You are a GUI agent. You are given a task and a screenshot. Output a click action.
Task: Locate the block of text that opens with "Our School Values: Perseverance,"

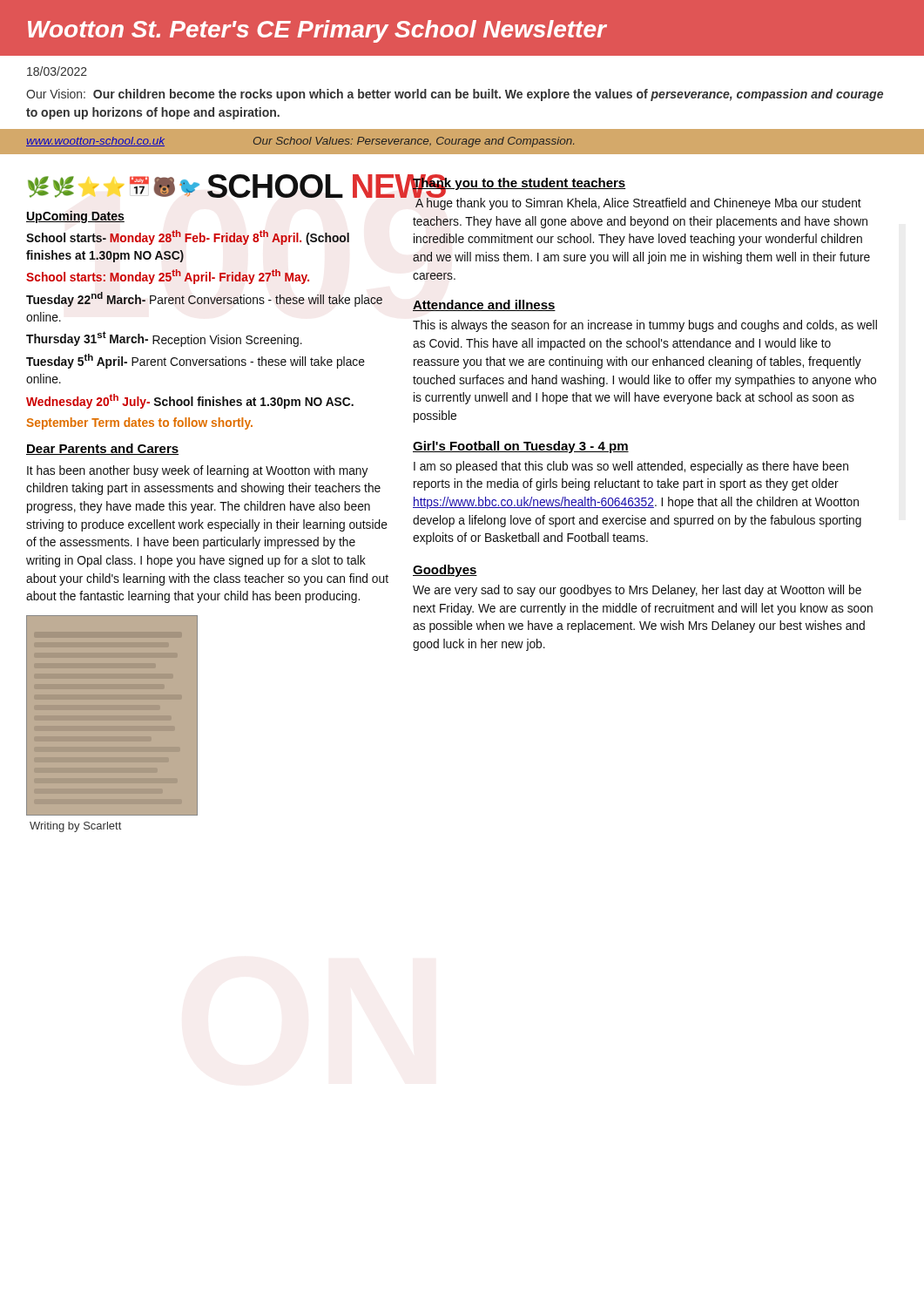pyautogui.click(x=414, y=141)
